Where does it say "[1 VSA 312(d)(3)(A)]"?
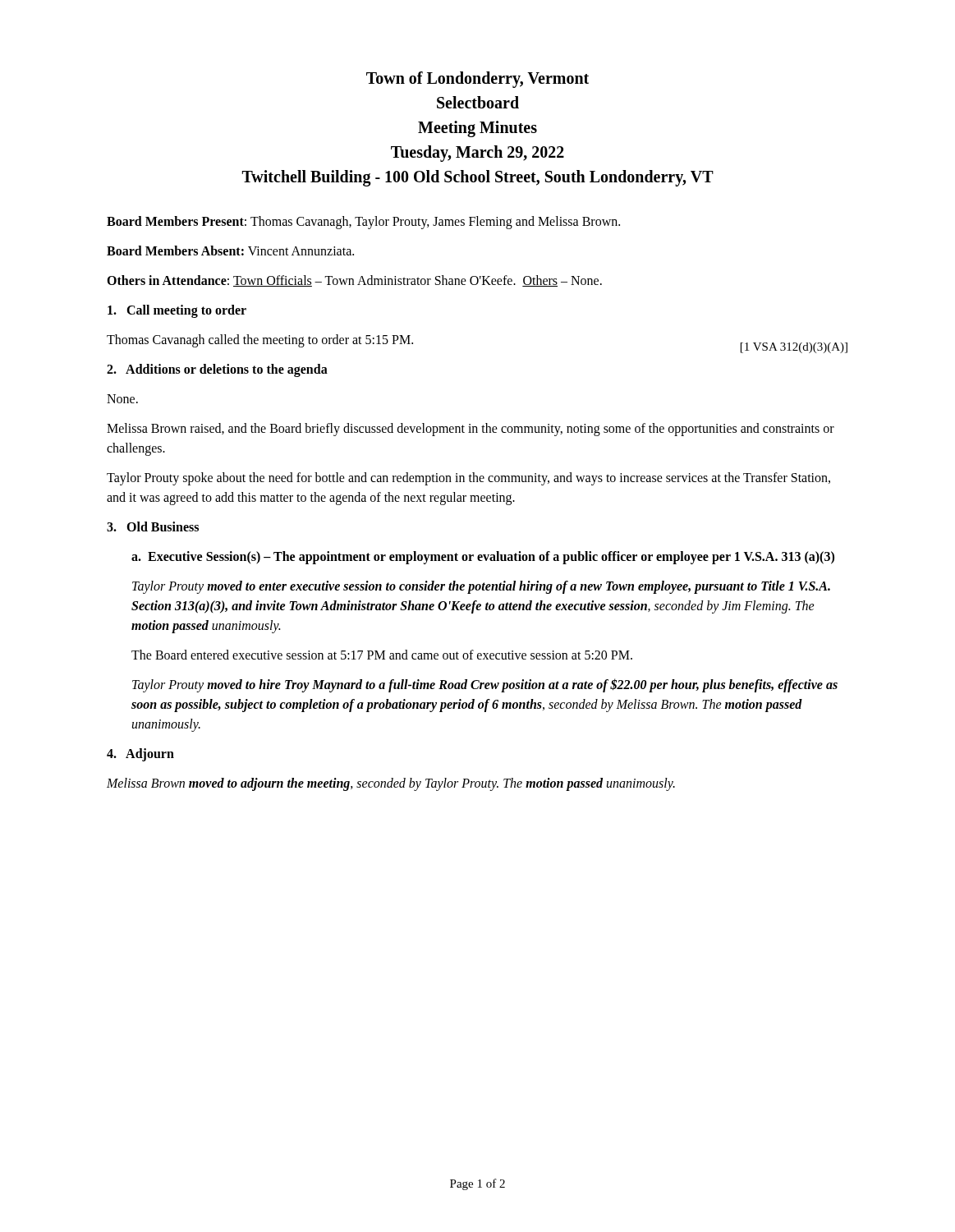The image size is (955, 1232). tap(794, 347)
